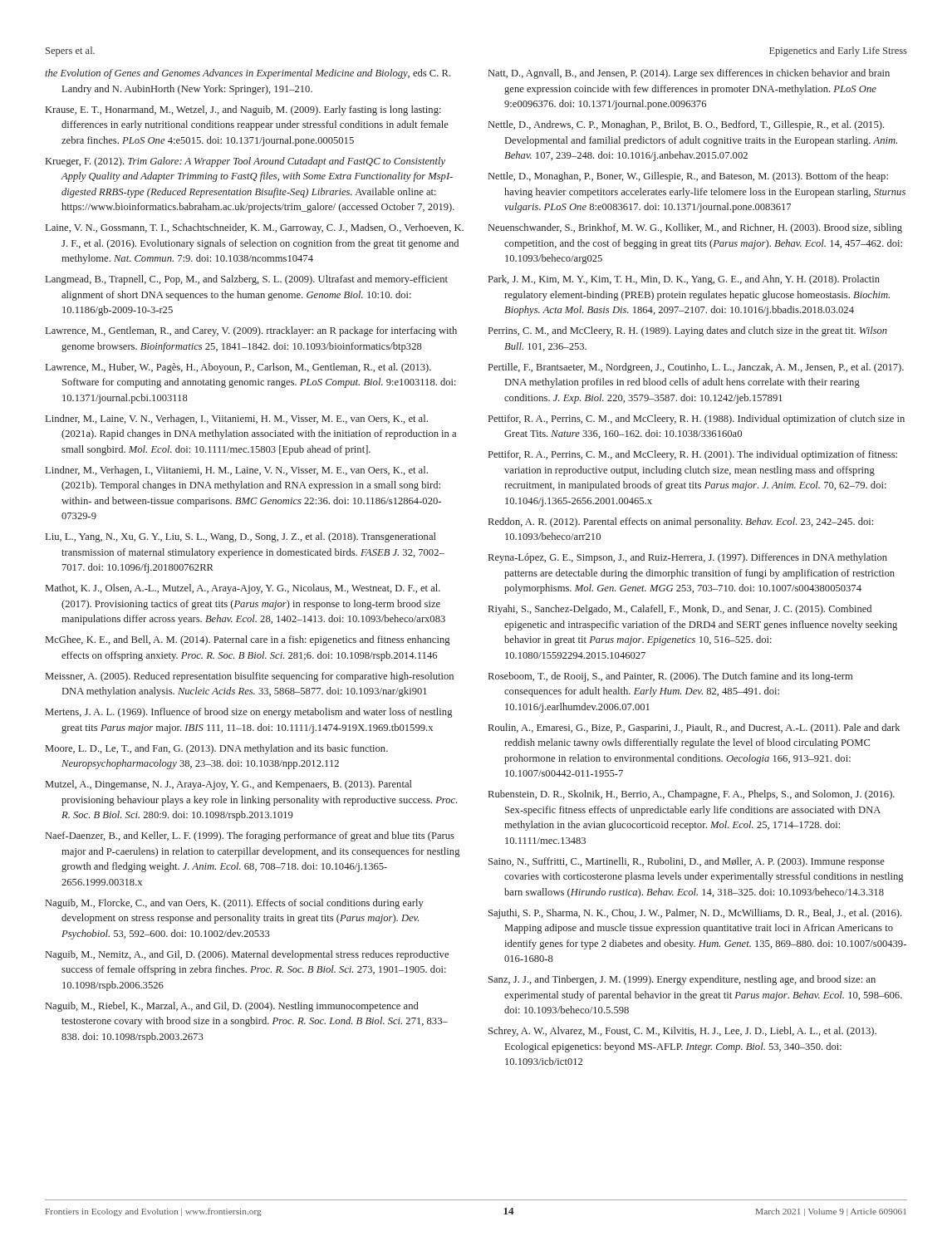Viewport: 952px width, 1246px height.
Task: Point to the block beginning "Meissner, A. (2005)."
Action: (249, 683)
